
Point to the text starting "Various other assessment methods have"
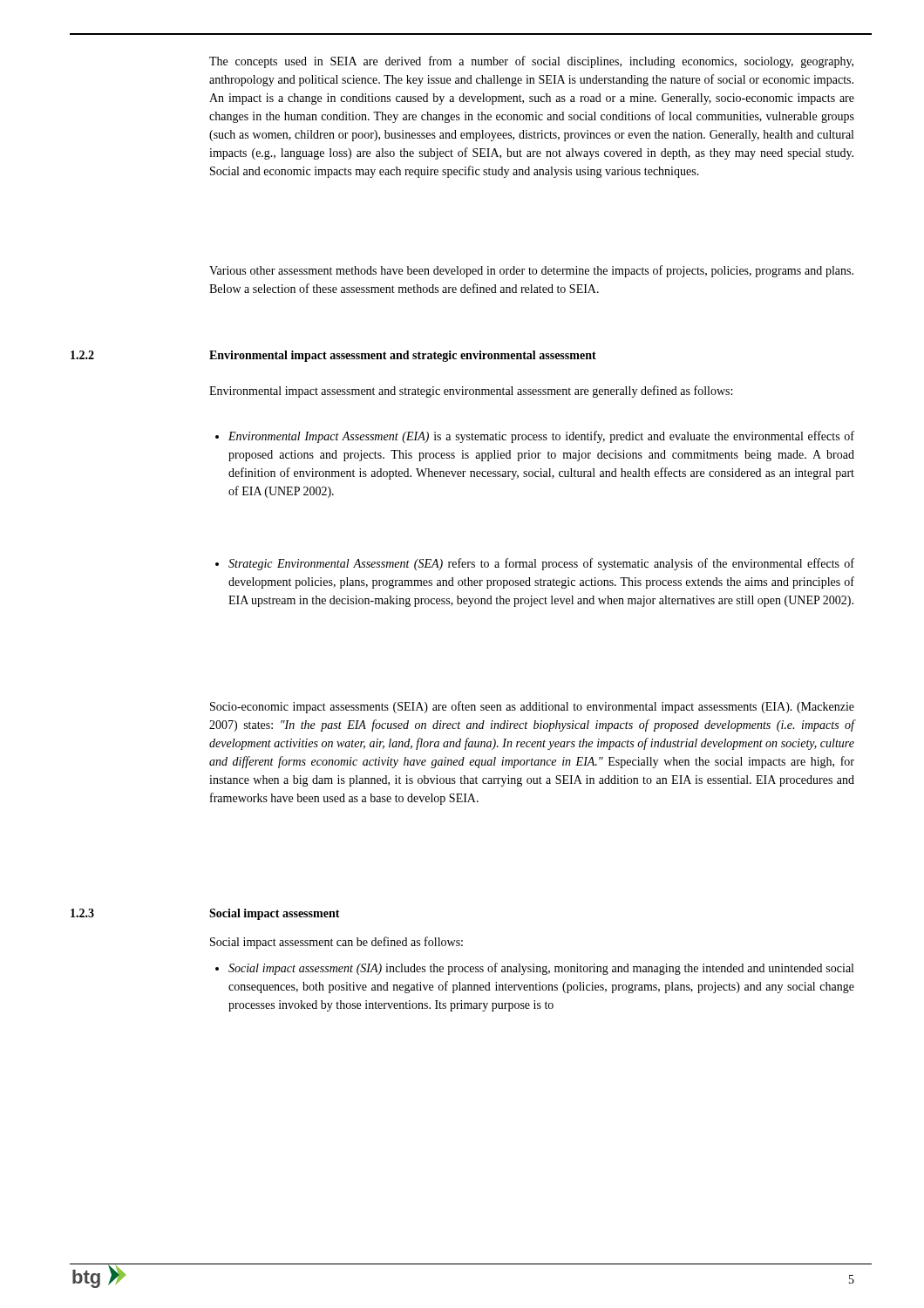[532, 280]
